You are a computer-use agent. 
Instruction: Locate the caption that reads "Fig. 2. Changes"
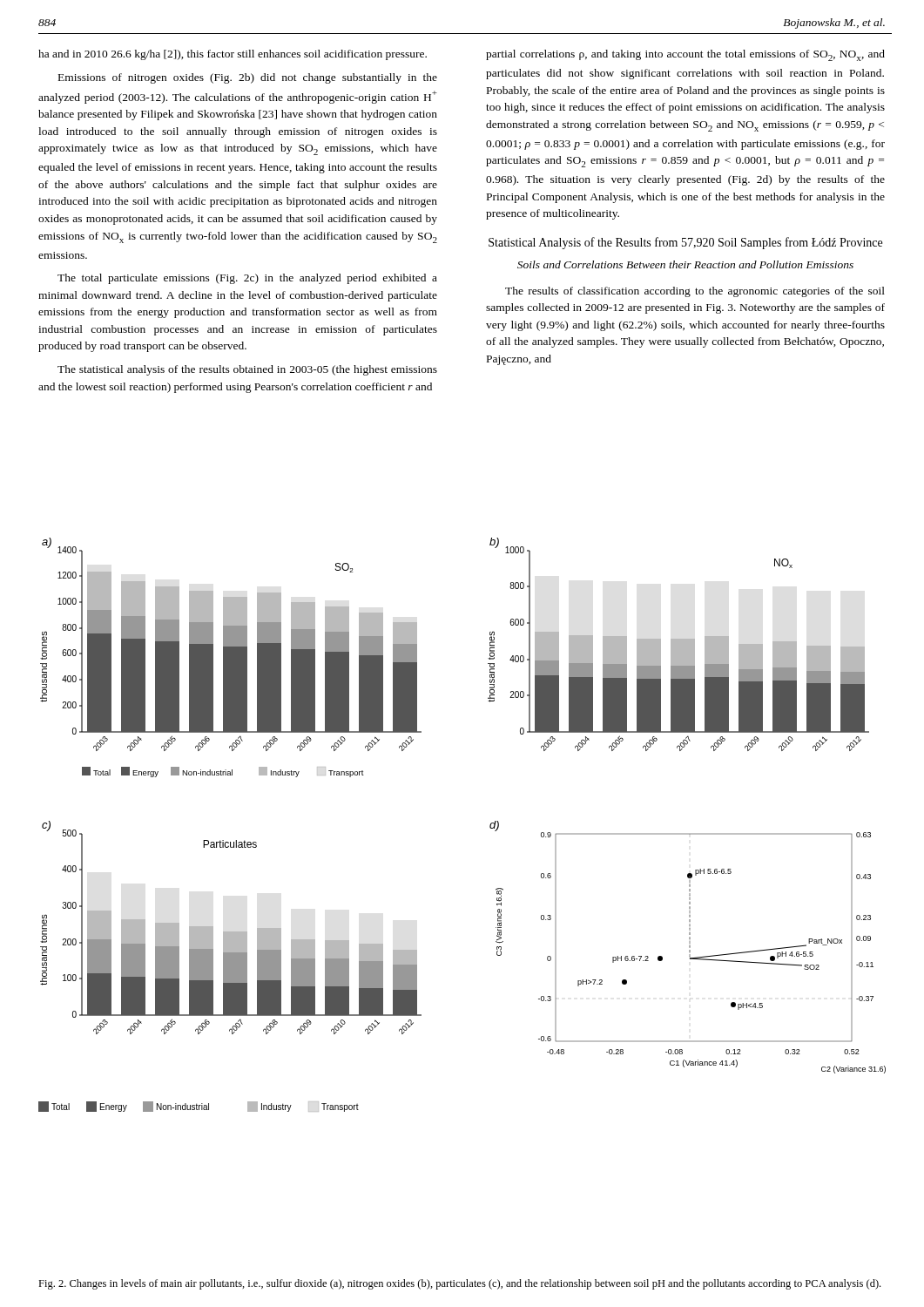point(460,1283)
